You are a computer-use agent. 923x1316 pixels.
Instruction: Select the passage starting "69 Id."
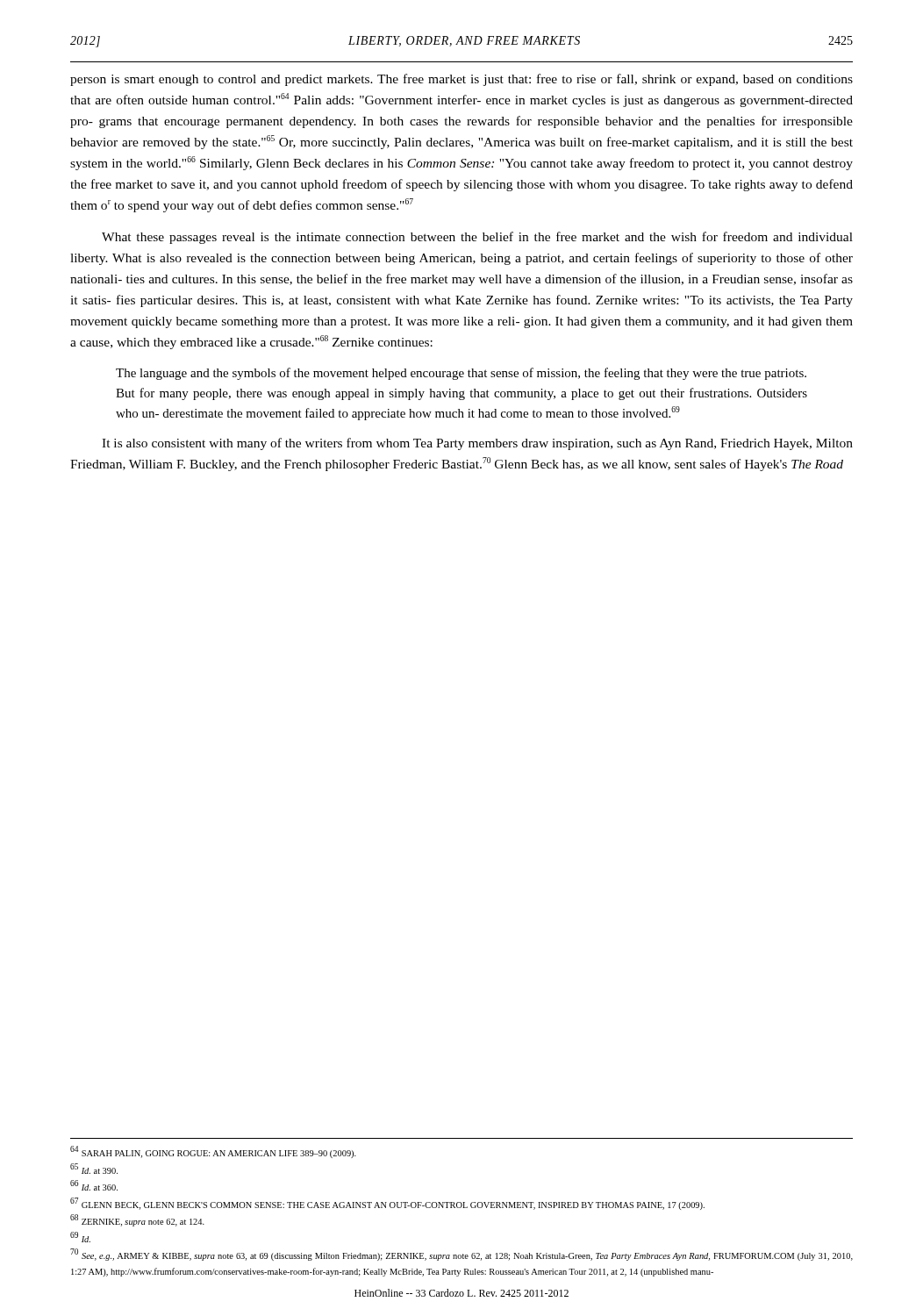point(81,1238)
